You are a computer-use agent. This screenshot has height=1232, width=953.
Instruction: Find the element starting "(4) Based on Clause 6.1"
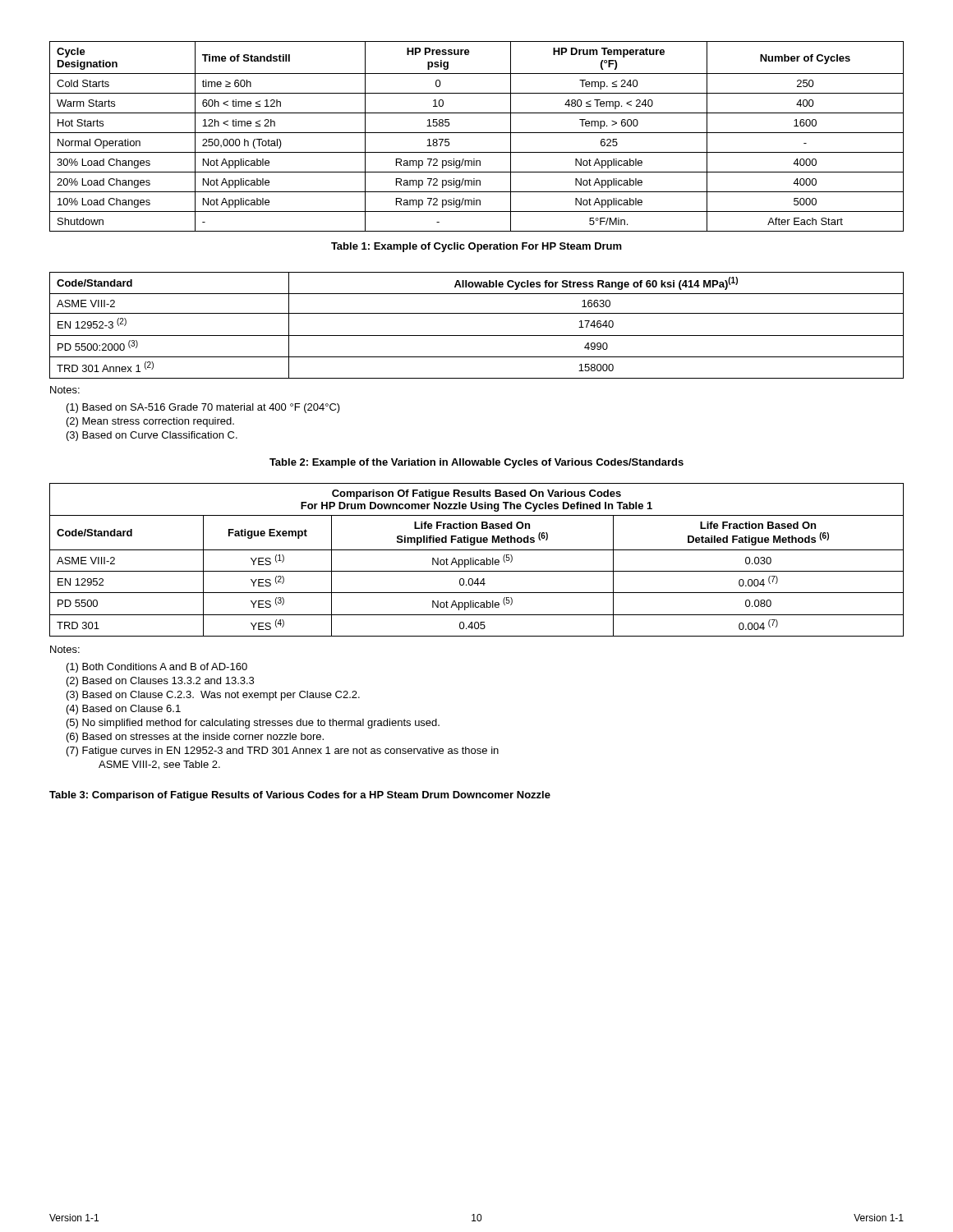pyautogui.click(x=123, y=708)
